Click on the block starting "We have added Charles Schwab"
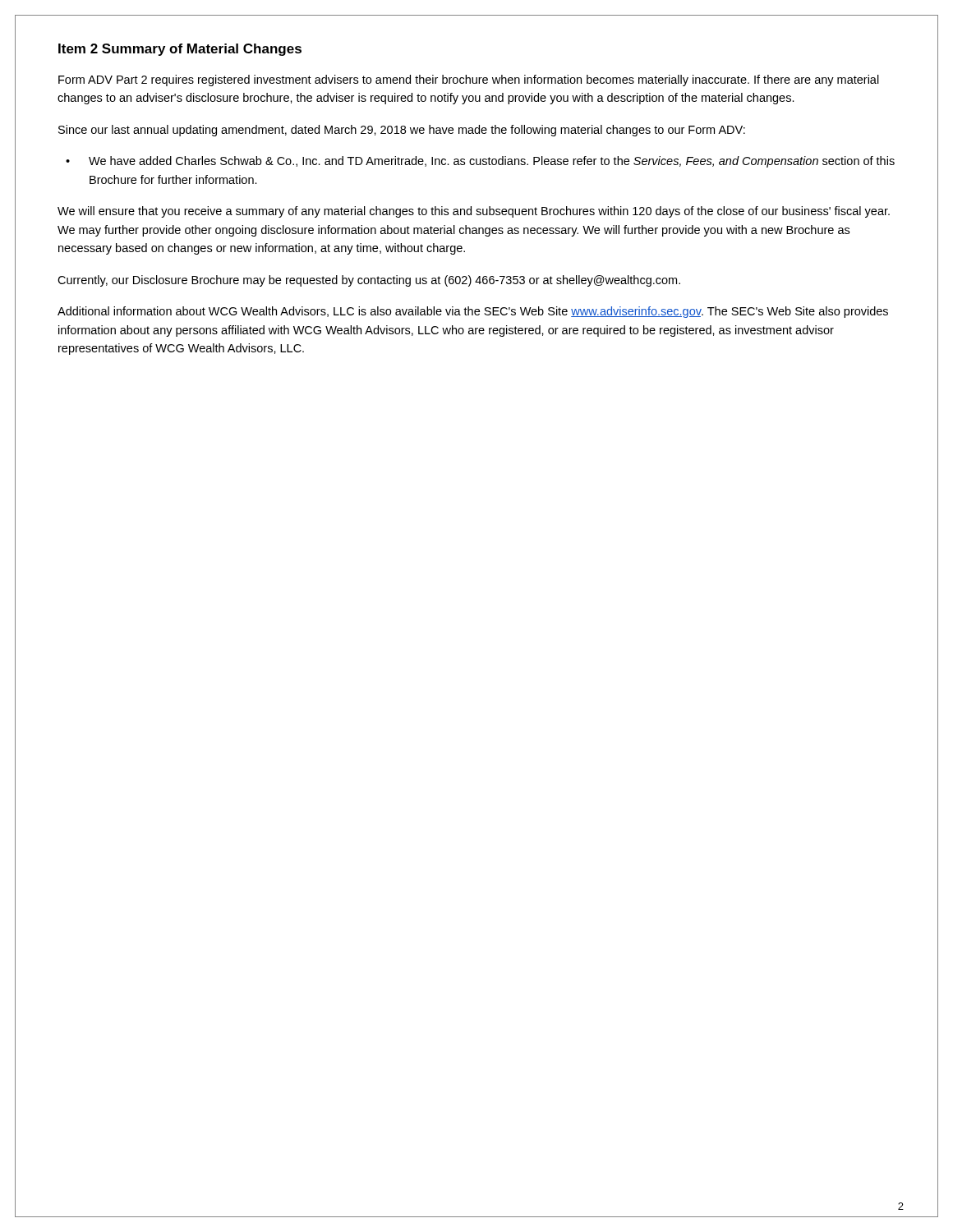 point(492,171)
